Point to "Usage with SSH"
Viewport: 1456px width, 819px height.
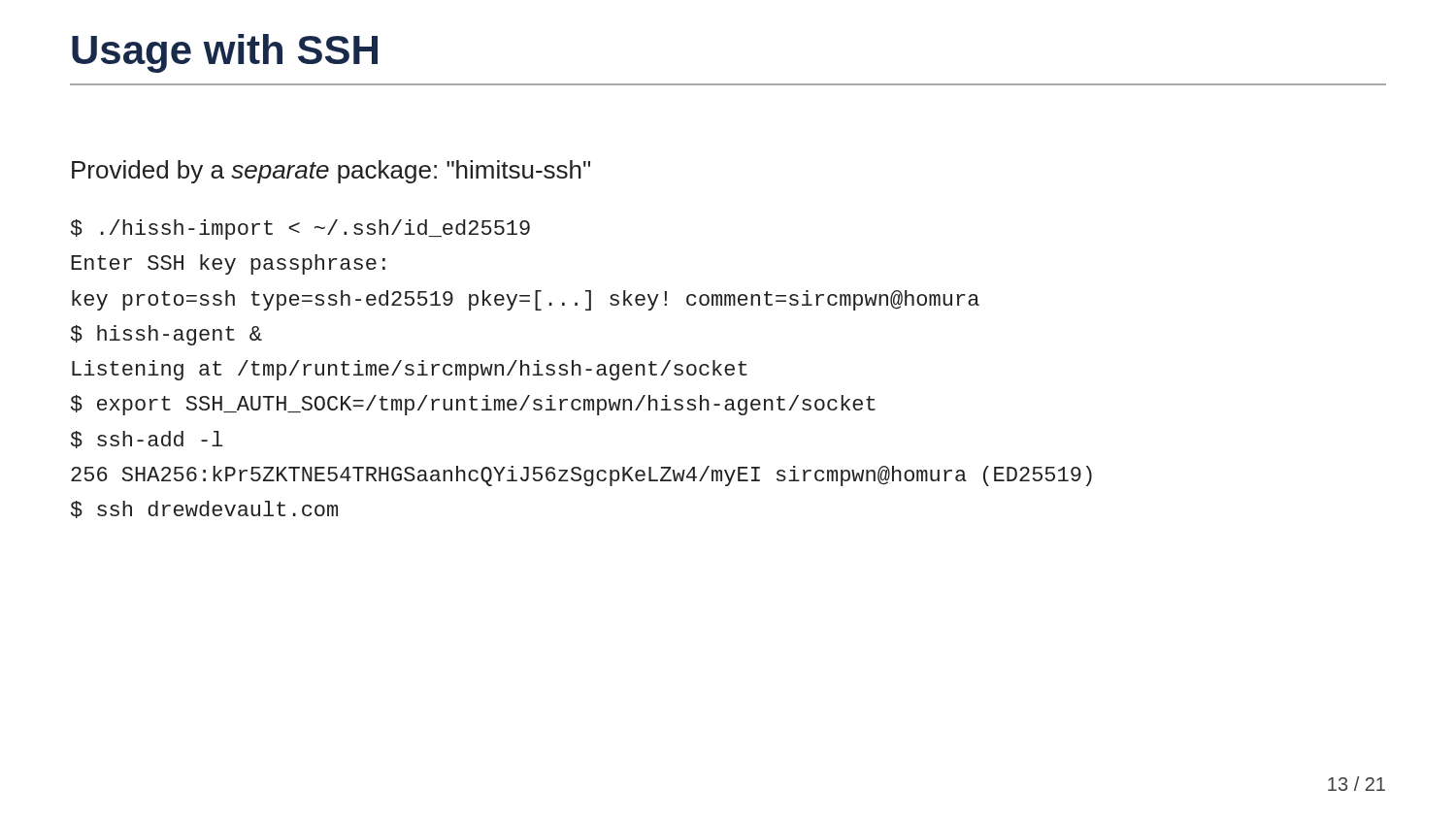225,53
